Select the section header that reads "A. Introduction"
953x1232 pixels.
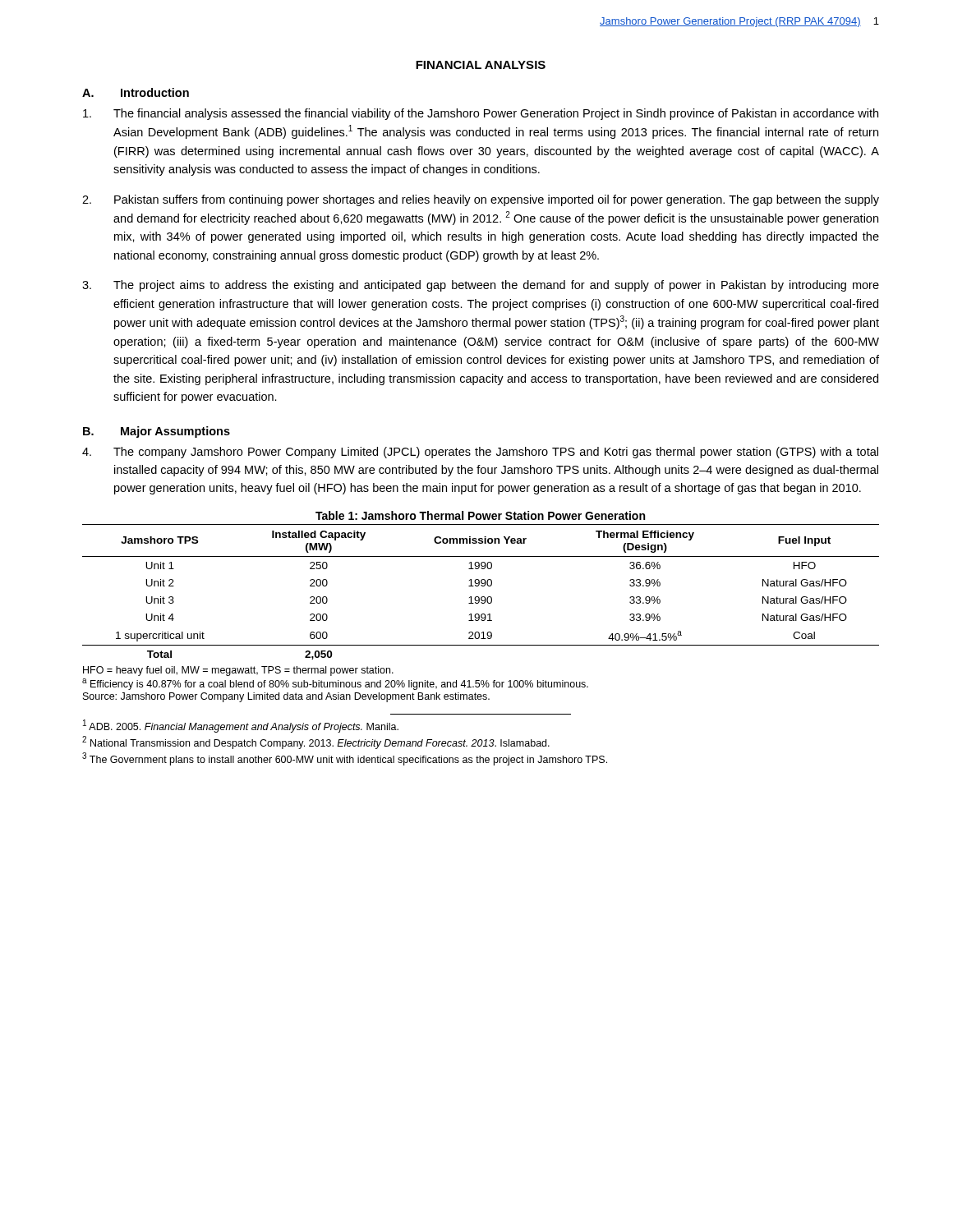pyautogui.click(x=136, y=93)
